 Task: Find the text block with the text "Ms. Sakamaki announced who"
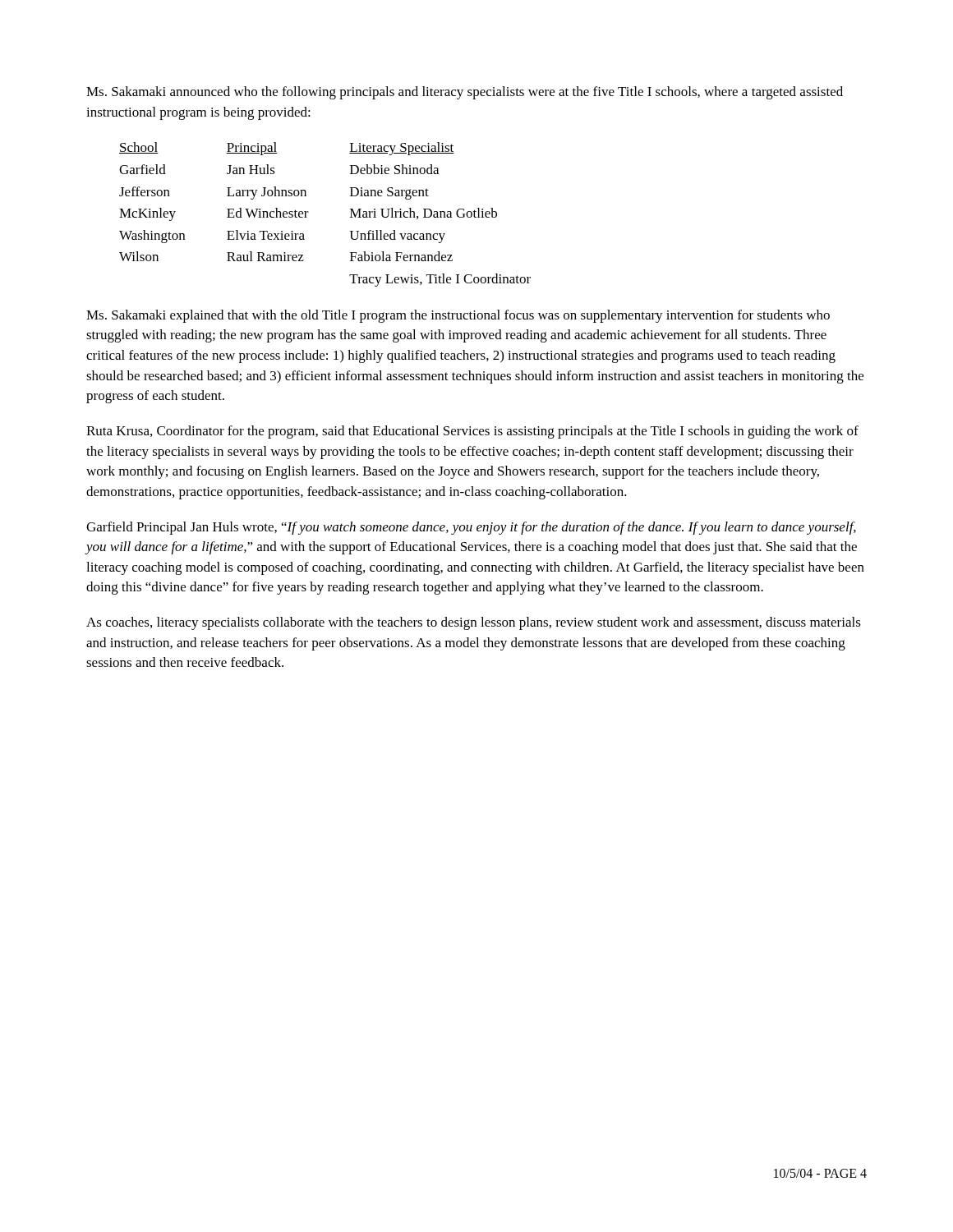[x=465, y=102]
